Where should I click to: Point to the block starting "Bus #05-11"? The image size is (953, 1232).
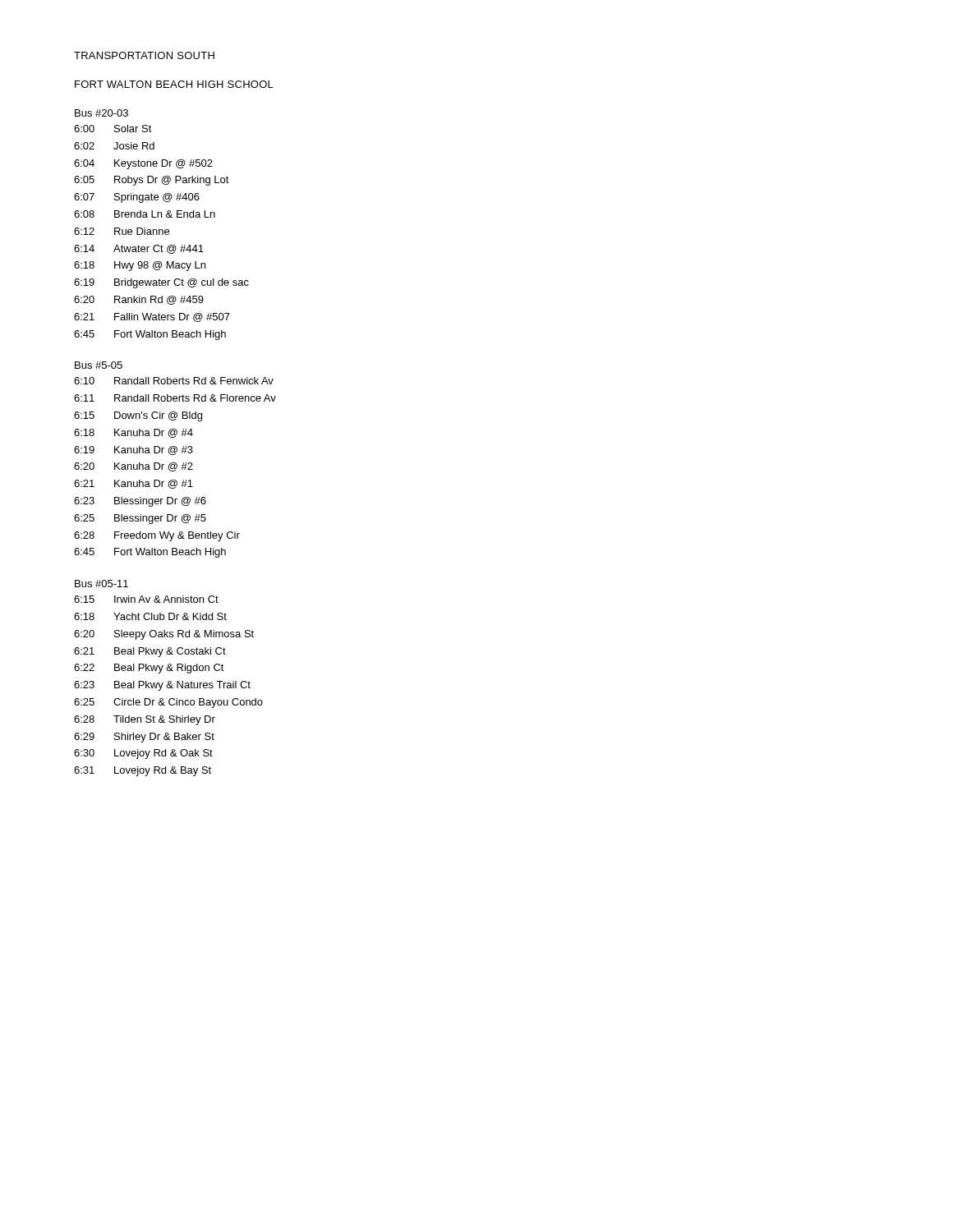point(101,584)
